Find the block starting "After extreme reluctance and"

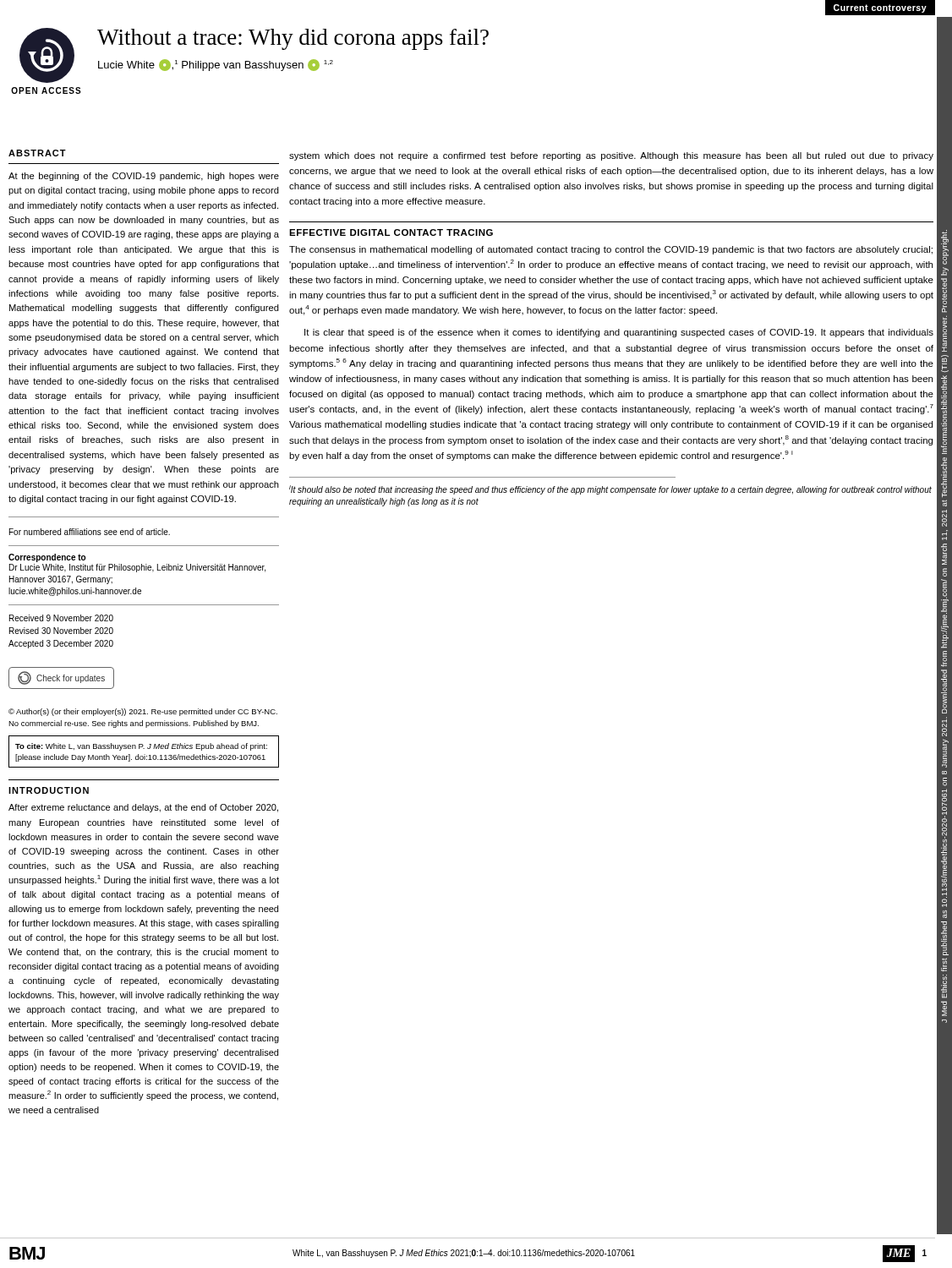click(x=144, y=959)
